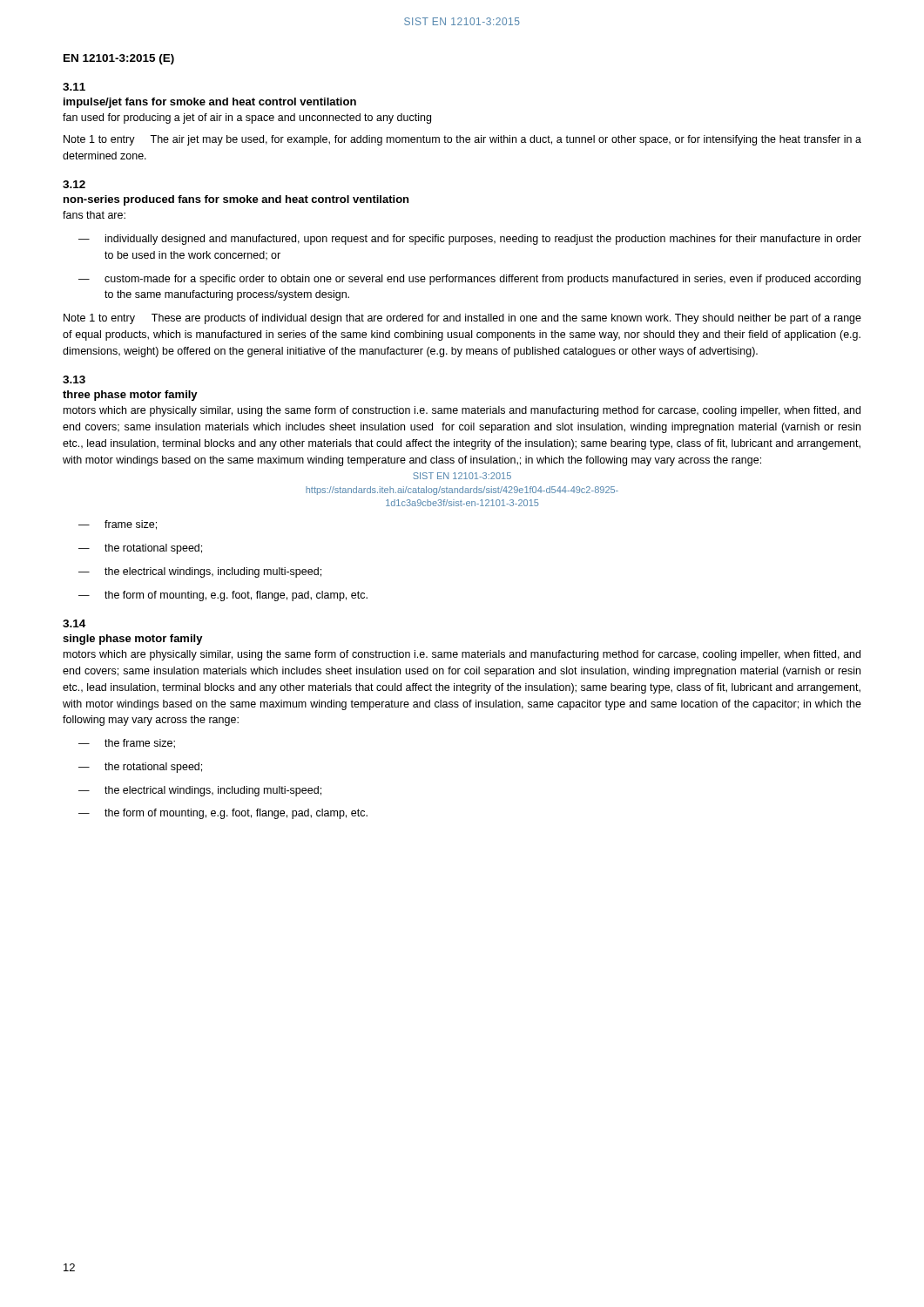Click on the text that reads "fans that are:"
Screen dimensions: 1307x924
point(94,215)
